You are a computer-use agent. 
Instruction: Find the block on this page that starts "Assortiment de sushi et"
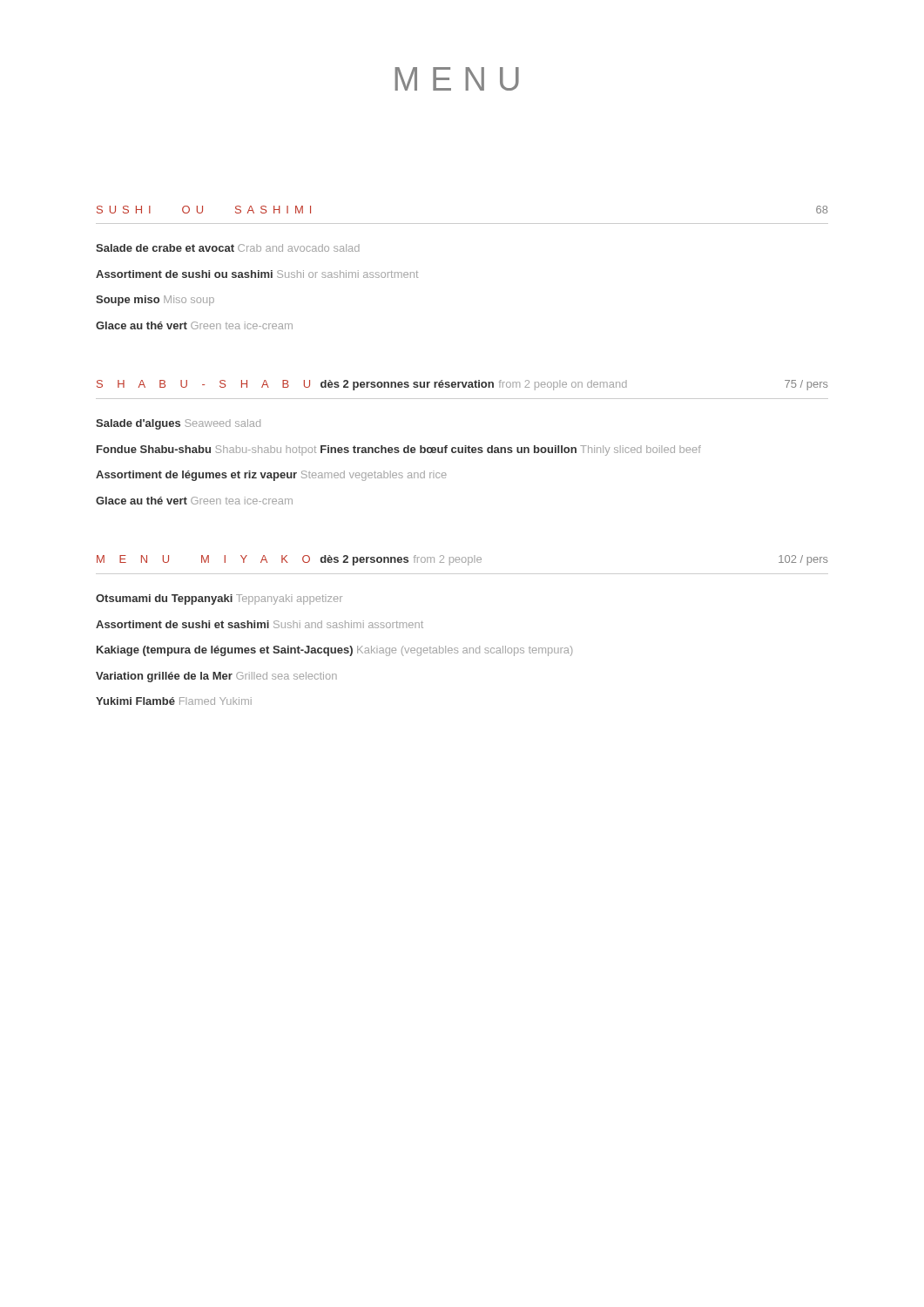[260, 624]
